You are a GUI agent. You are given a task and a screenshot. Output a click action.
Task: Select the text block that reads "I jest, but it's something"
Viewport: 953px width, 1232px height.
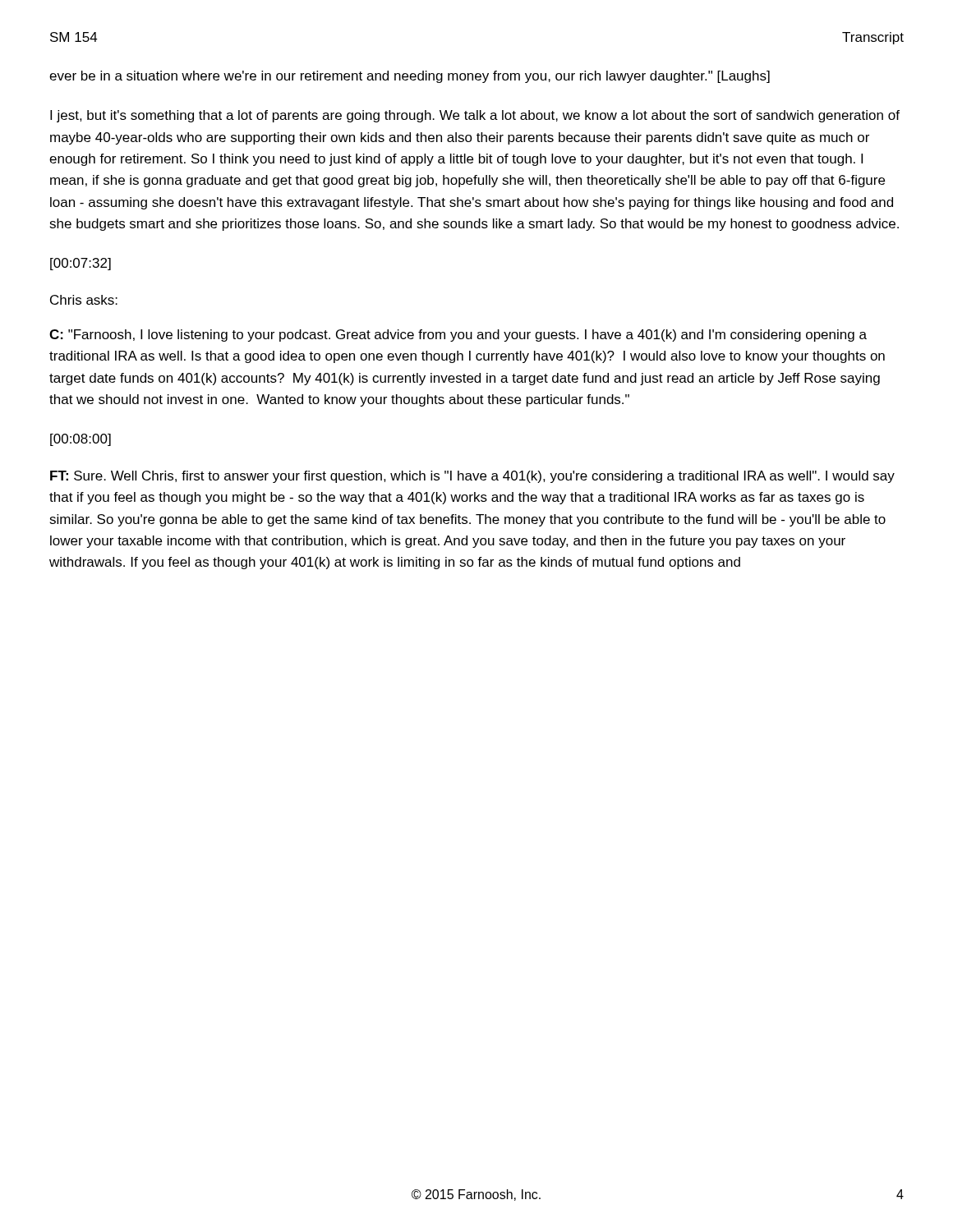coord(475,170)
